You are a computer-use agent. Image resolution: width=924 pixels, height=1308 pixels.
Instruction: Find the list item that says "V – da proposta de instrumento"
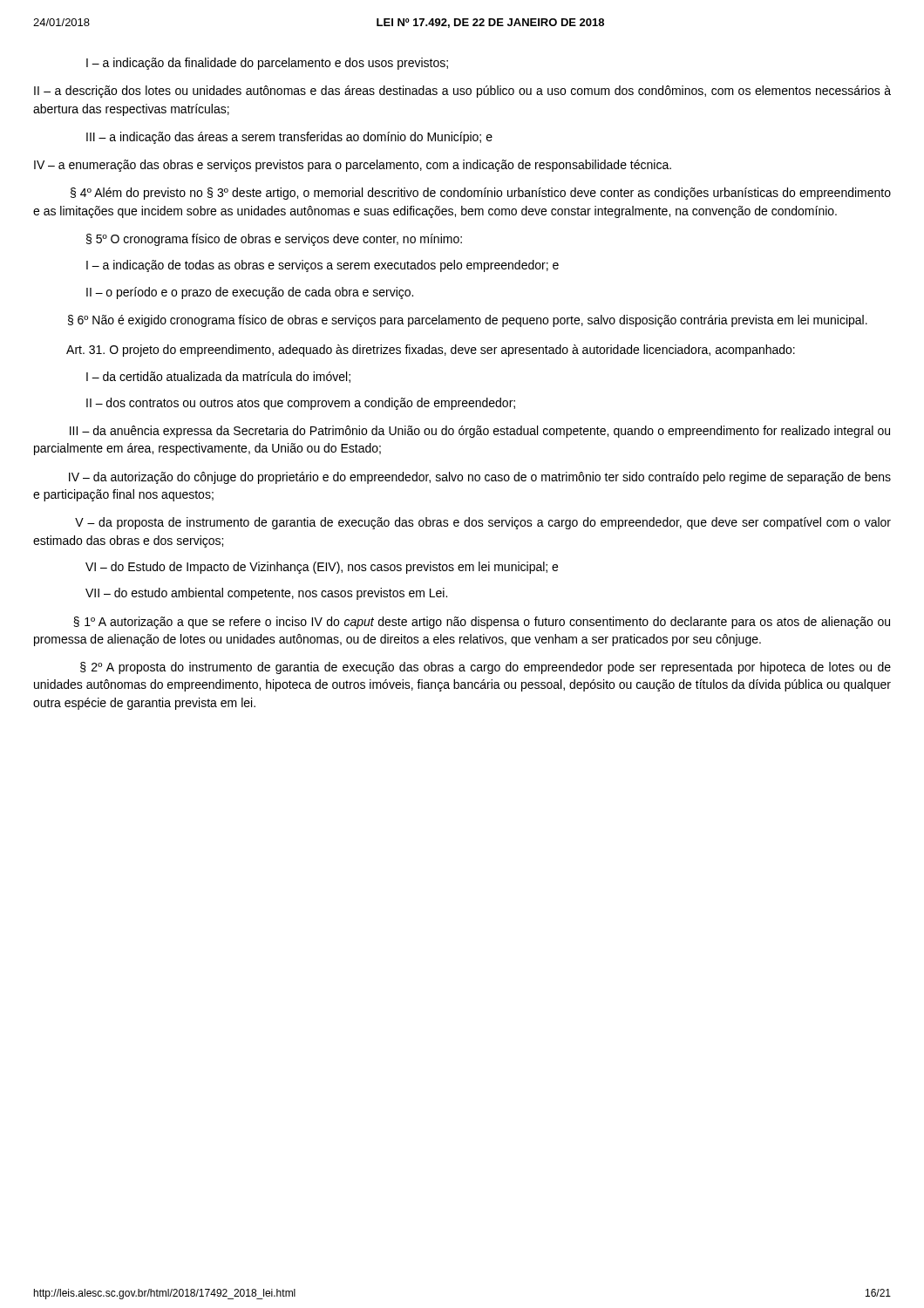[x=462, y=531]
